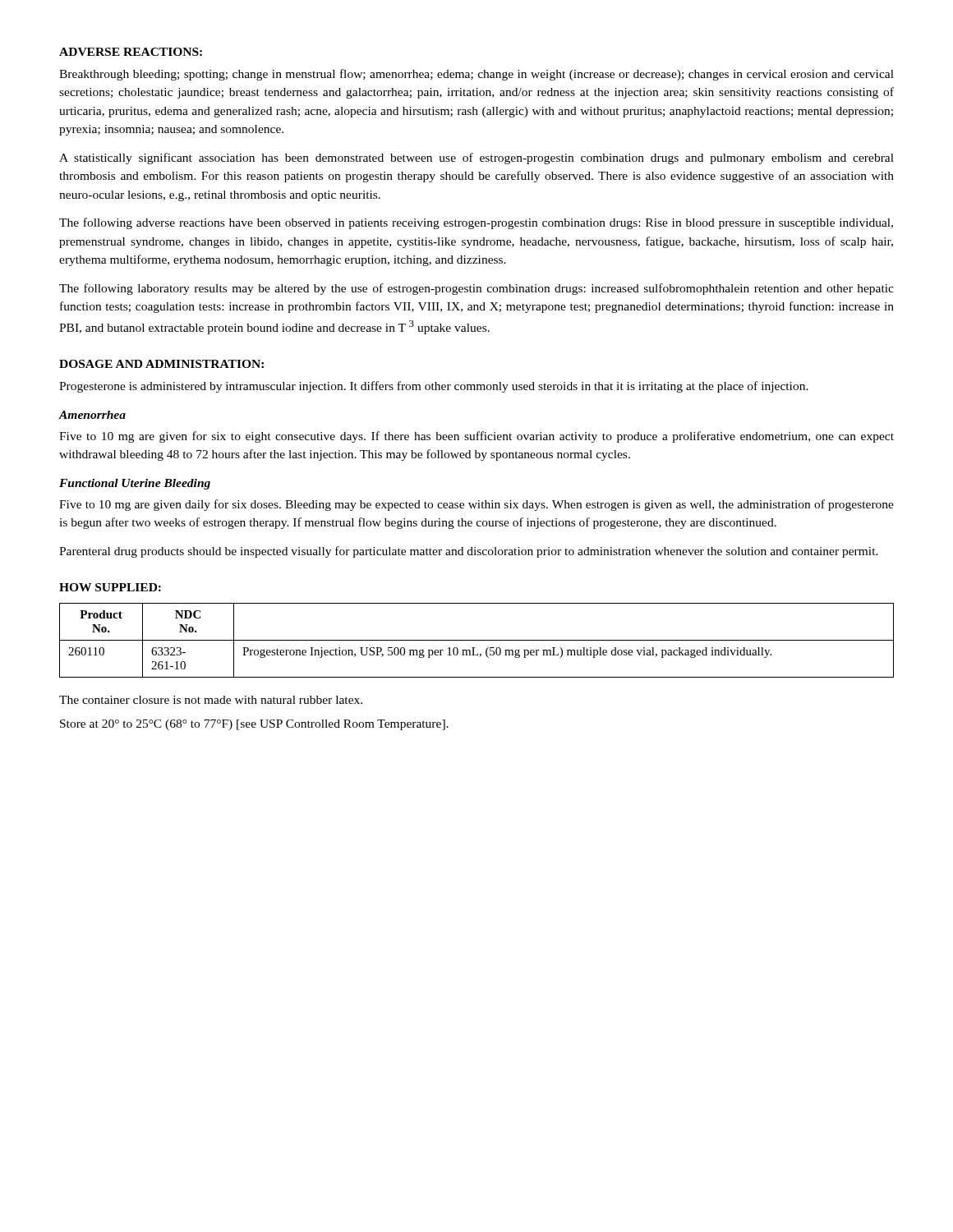Click on the text block with the text "The following laboratory results may be altered"

[476, 308]
